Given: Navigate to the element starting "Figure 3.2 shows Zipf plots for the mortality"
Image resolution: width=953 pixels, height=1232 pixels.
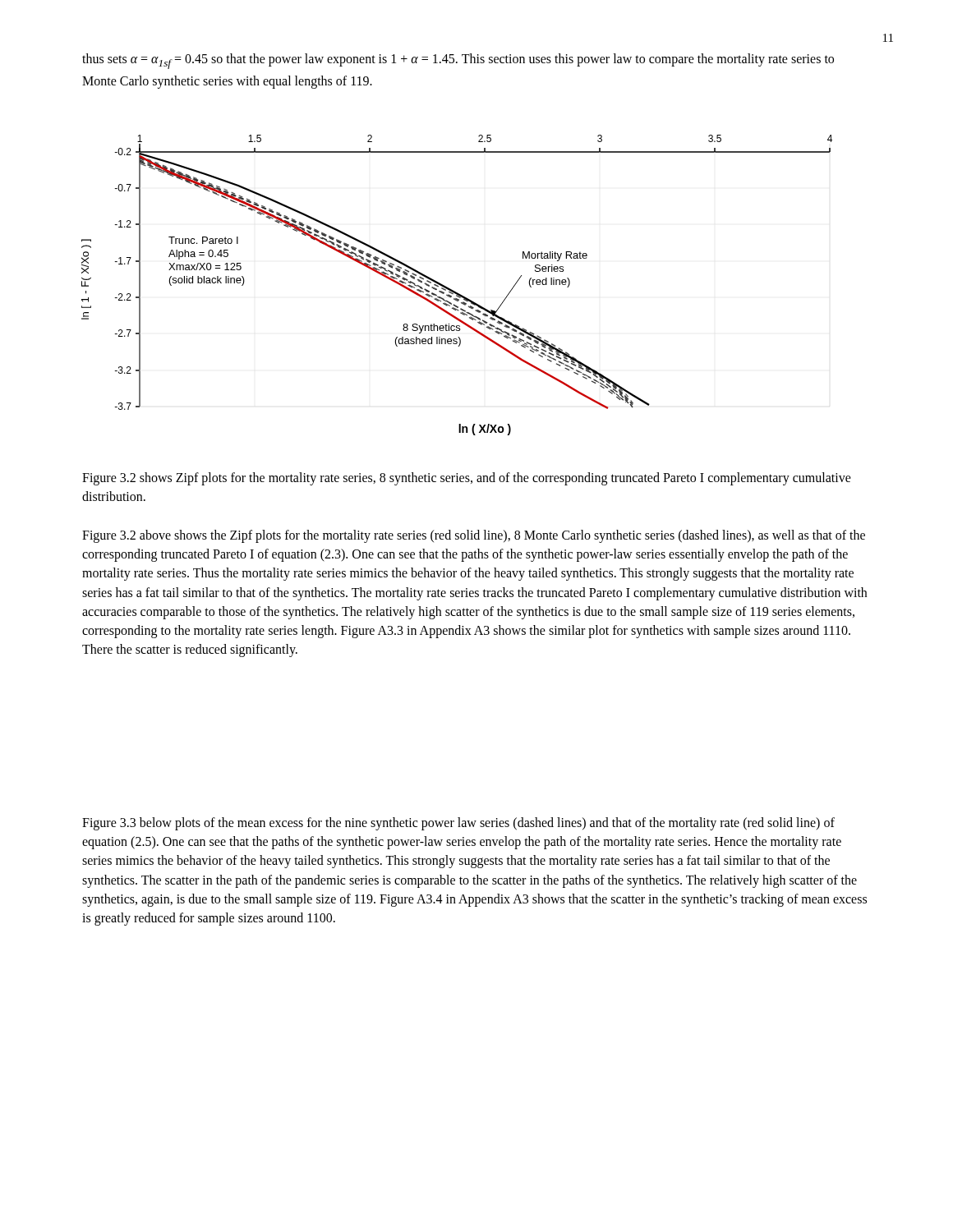Looking at the screenshot, I should (476, 487).
